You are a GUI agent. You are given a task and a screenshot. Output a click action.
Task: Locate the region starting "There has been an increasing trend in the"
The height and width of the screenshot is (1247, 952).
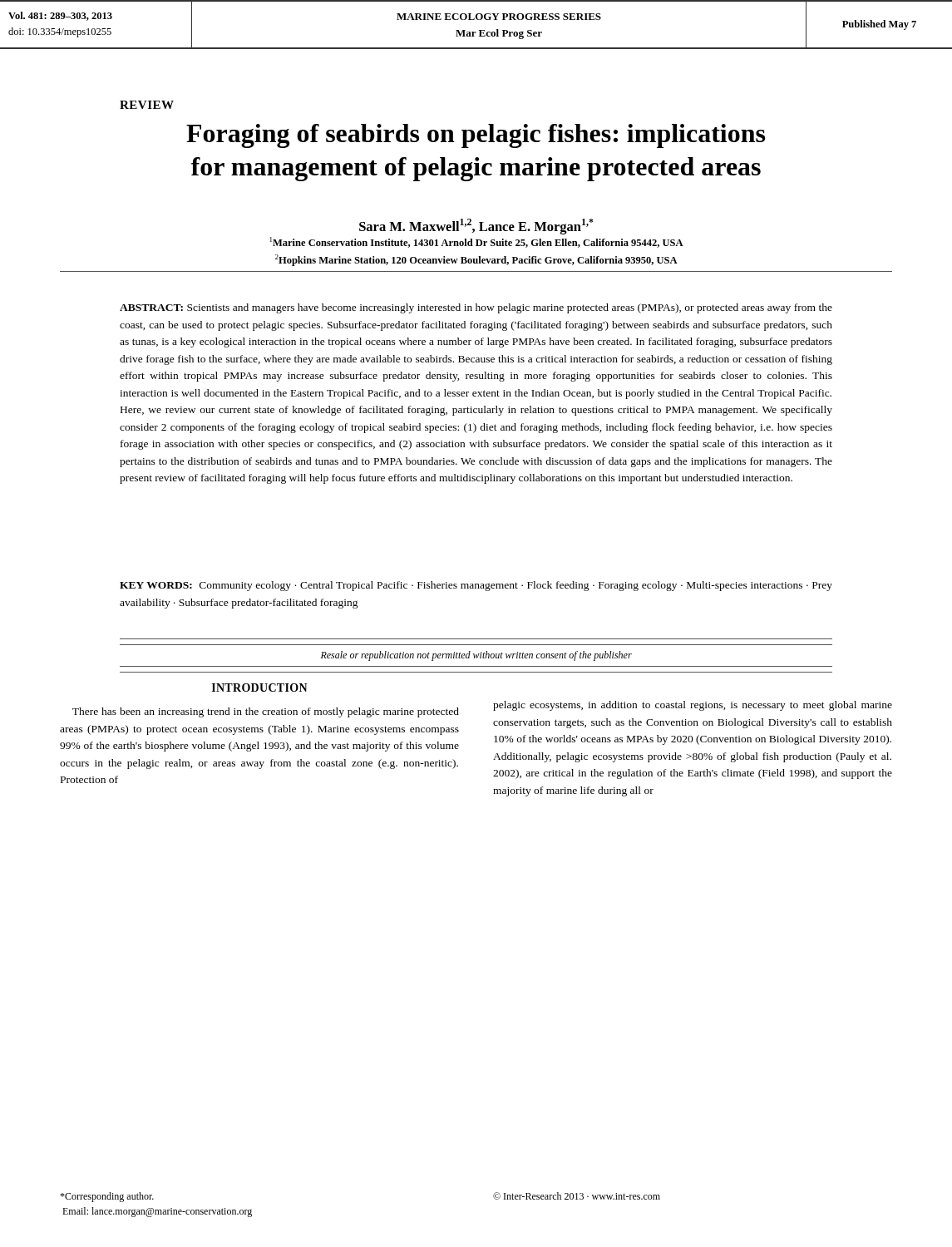[x=259, y=745]
